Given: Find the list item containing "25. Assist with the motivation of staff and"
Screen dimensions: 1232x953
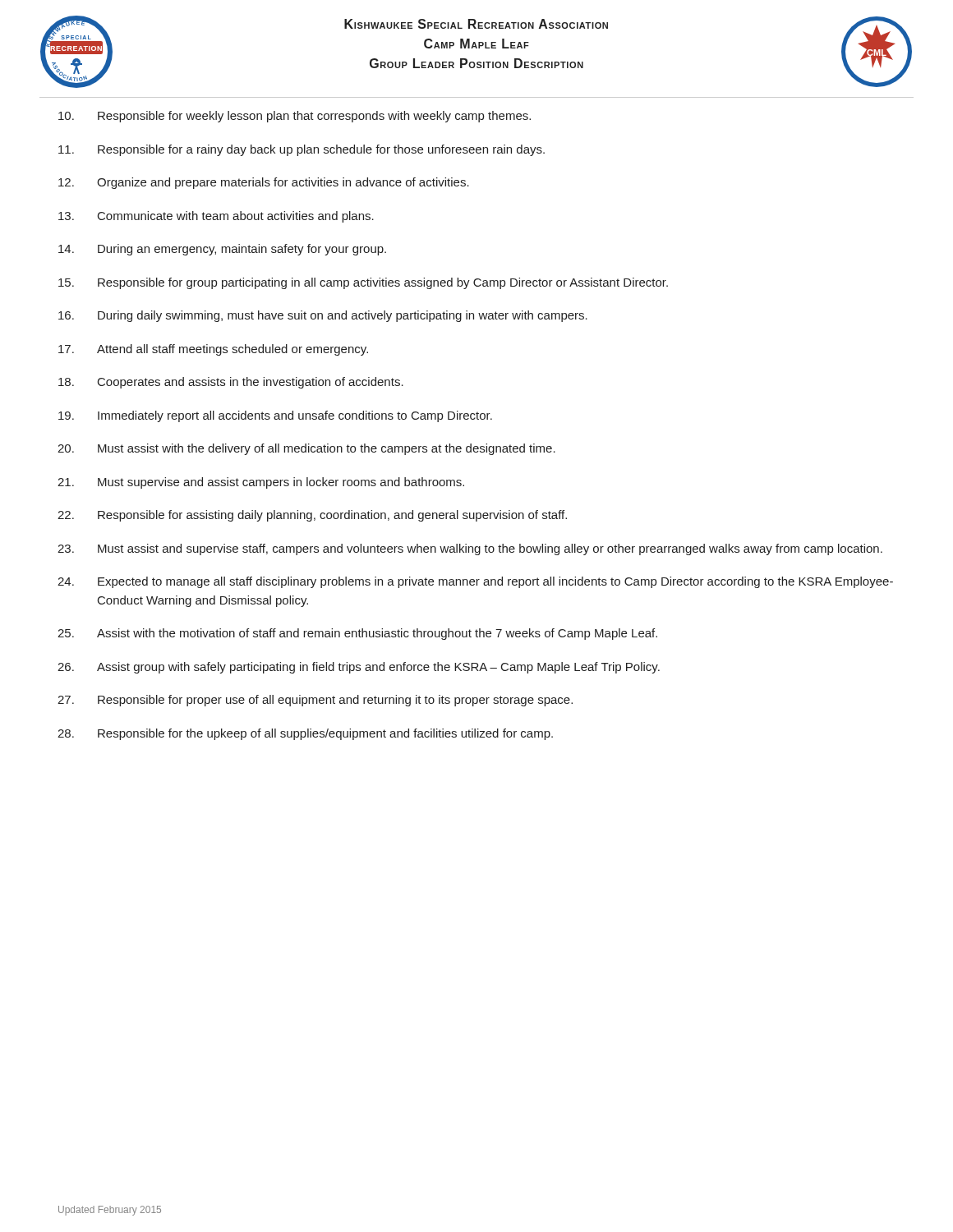Looking at the screenshot, I should coord(476,633).
